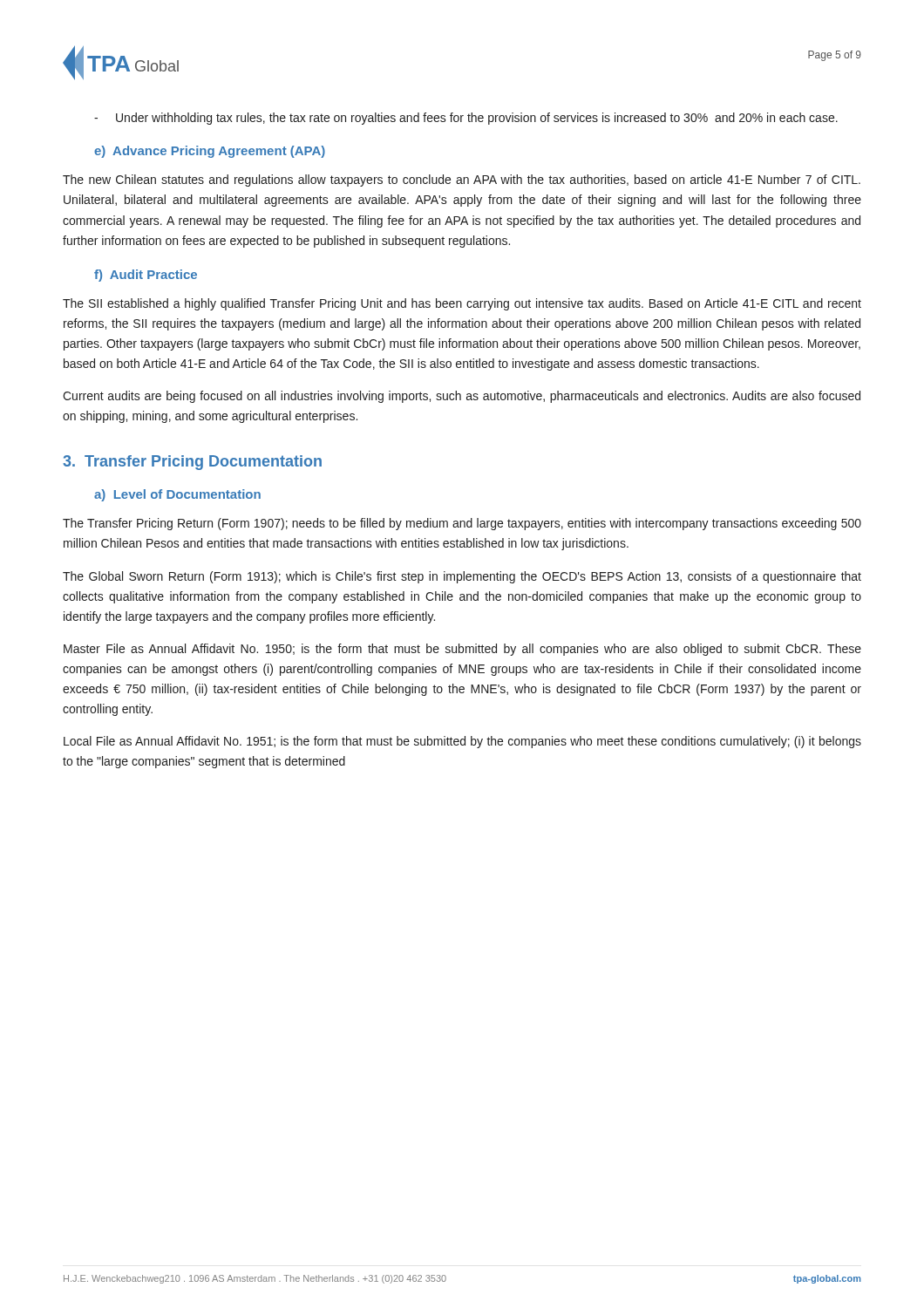The image size is (924, 1308).
Task: Find the element starting "The Global Sworn"
Action: coord(462,596)
